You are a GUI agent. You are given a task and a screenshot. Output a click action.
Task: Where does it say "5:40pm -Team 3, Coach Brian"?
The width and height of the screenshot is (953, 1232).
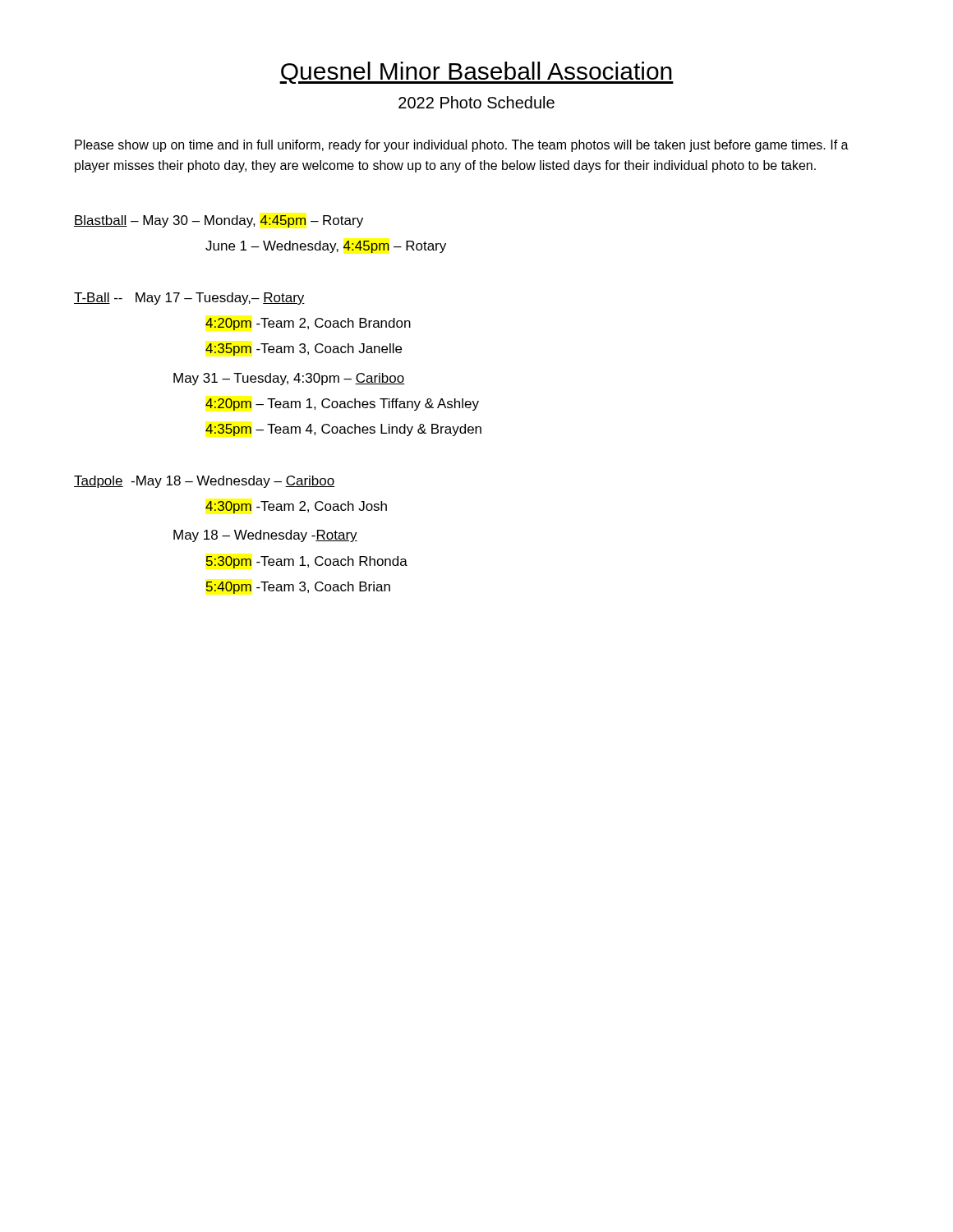click(x=298, y=587)
